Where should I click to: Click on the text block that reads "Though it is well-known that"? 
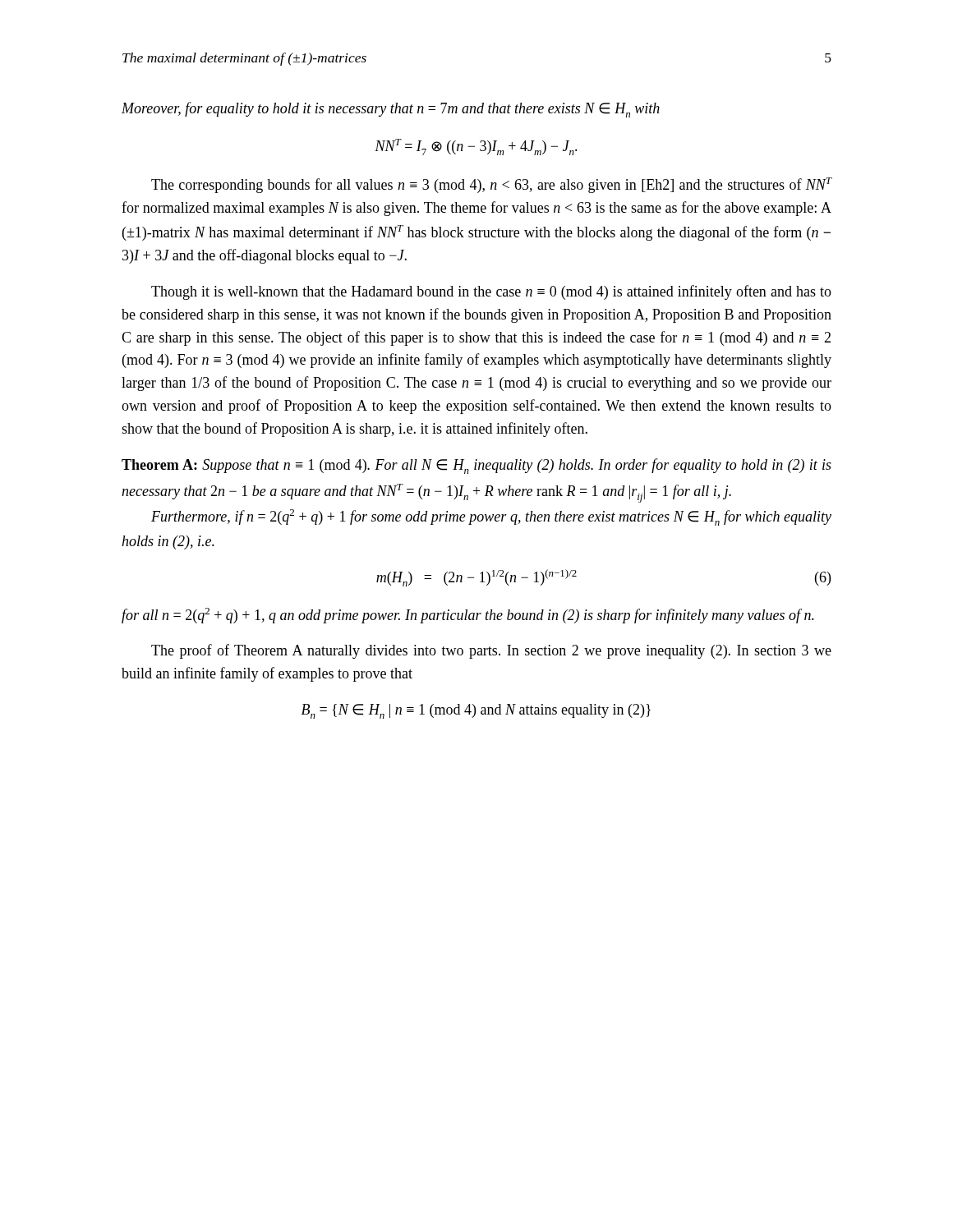tap(476, 361)
